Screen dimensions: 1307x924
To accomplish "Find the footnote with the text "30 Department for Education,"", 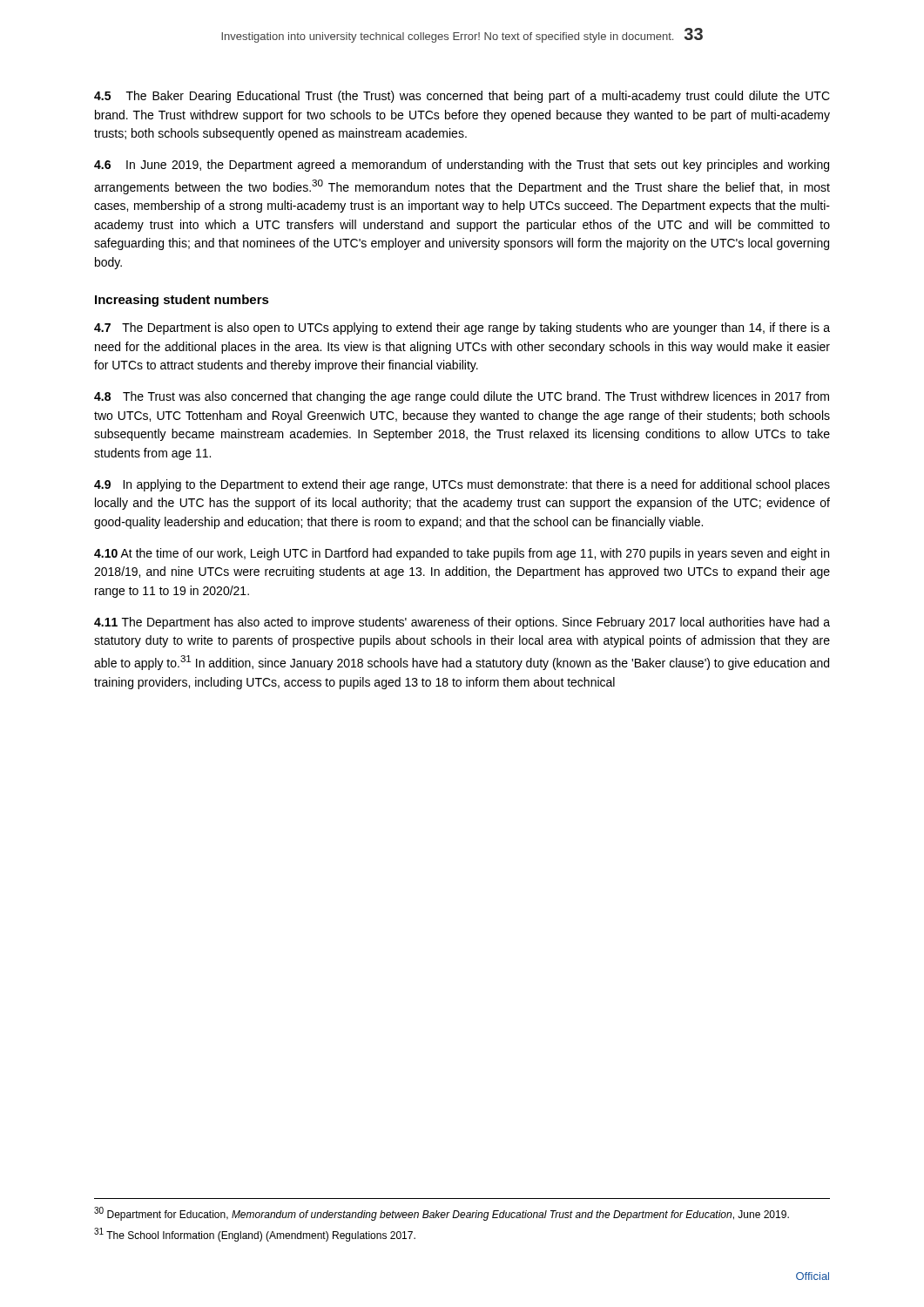I will tap(442, 1213).
